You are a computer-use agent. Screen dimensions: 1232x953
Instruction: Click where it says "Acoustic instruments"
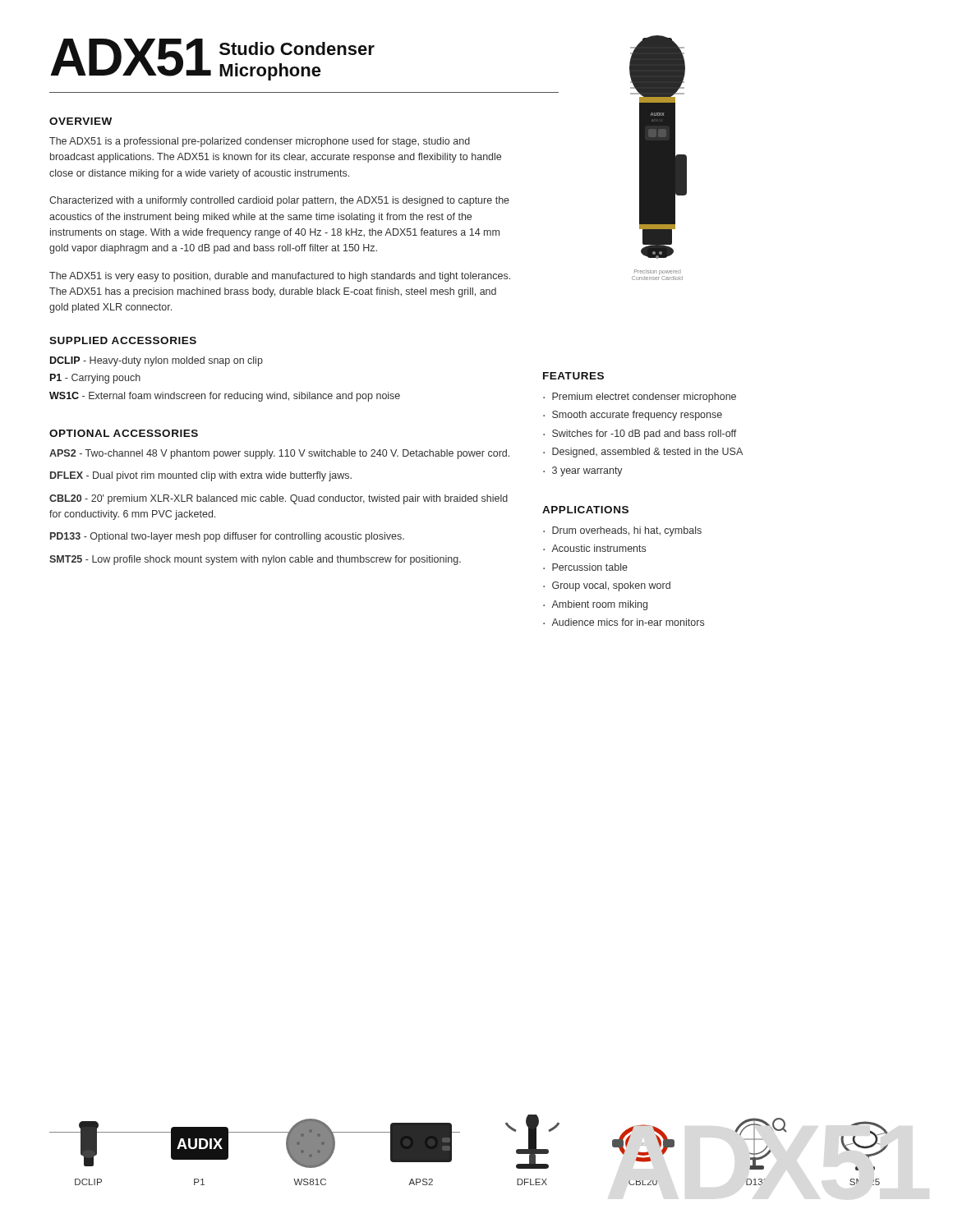point(599,549)
